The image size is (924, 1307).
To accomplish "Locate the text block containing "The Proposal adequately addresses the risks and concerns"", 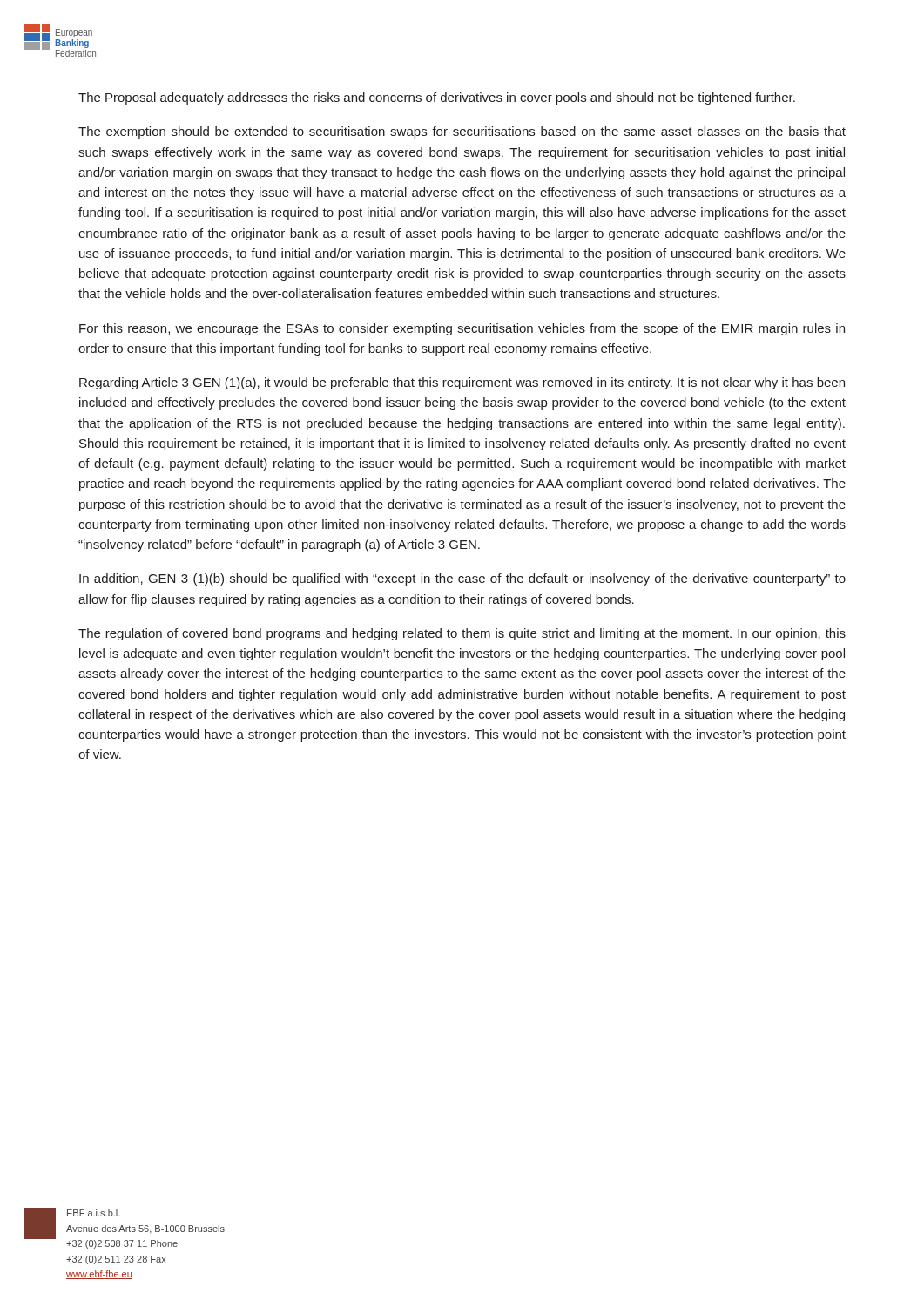I will 462,97.
